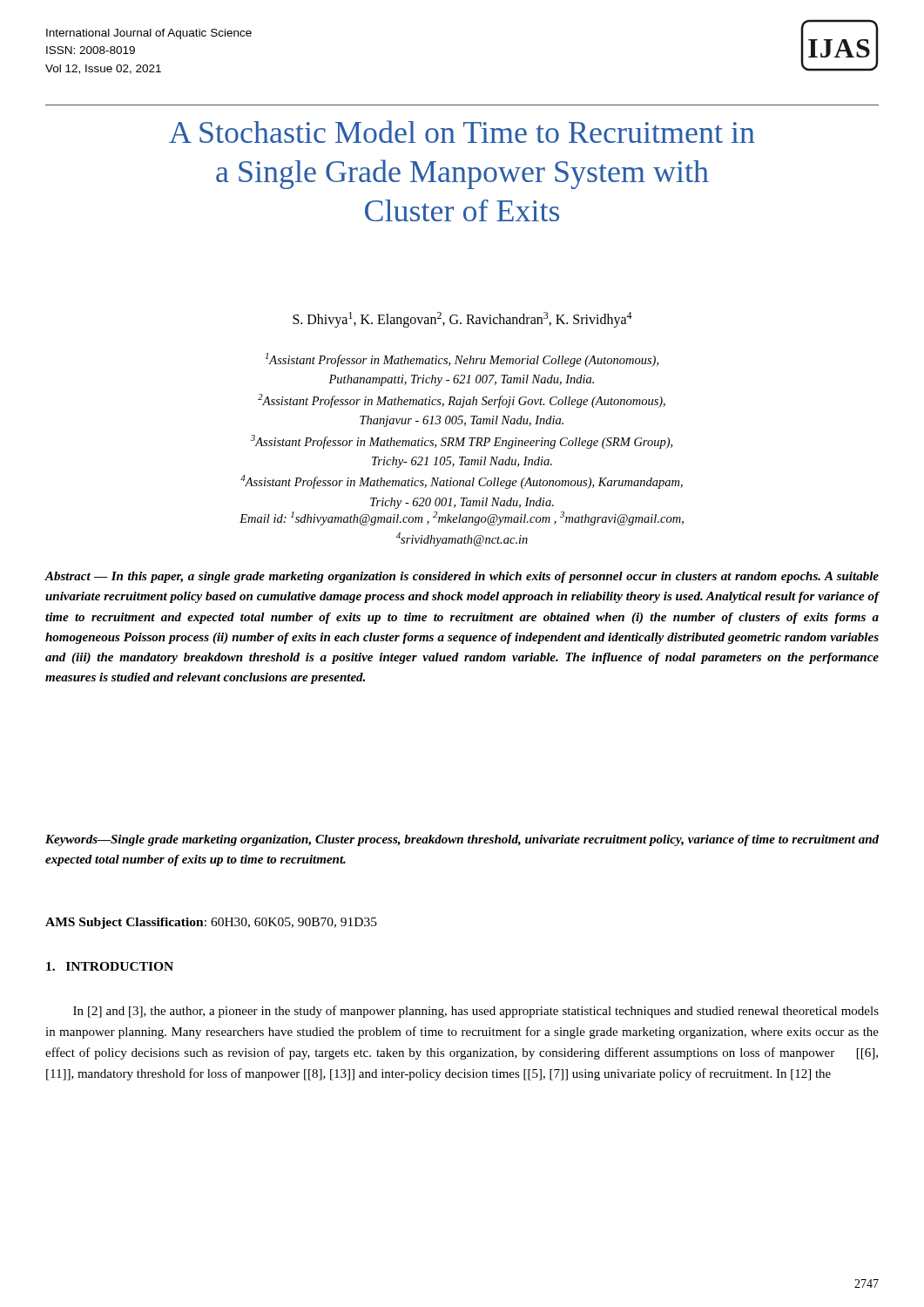Find the block starting "1. INTRODUCTION"
This screenshot has height=1307, width=924.
[110, 966]
